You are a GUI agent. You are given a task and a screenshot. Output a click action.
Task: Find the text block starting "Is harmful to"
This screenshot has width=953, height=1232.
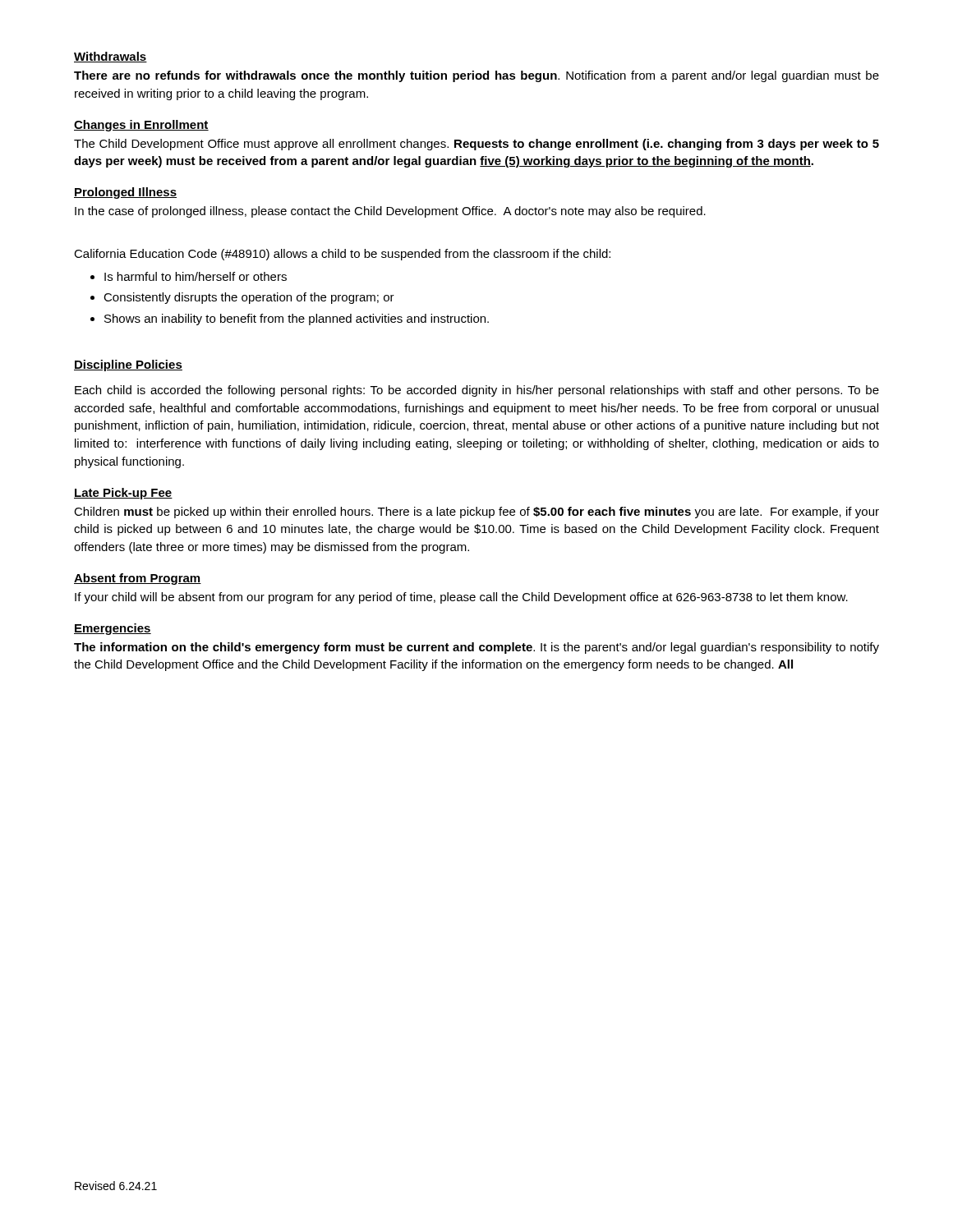point(195,276)
